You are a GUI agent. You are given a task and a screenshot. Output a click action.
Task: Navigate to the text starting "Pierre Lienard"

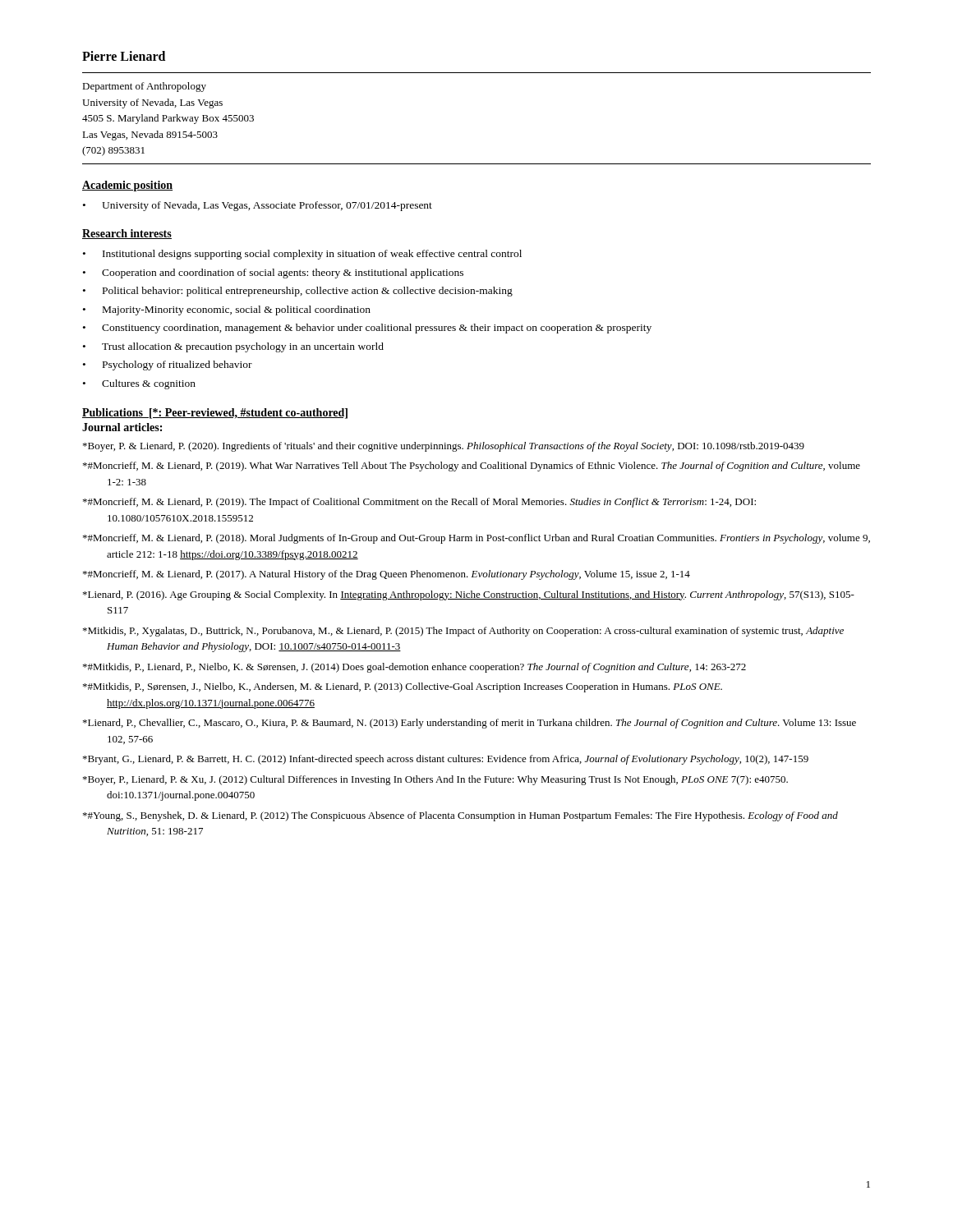(124, 56)
